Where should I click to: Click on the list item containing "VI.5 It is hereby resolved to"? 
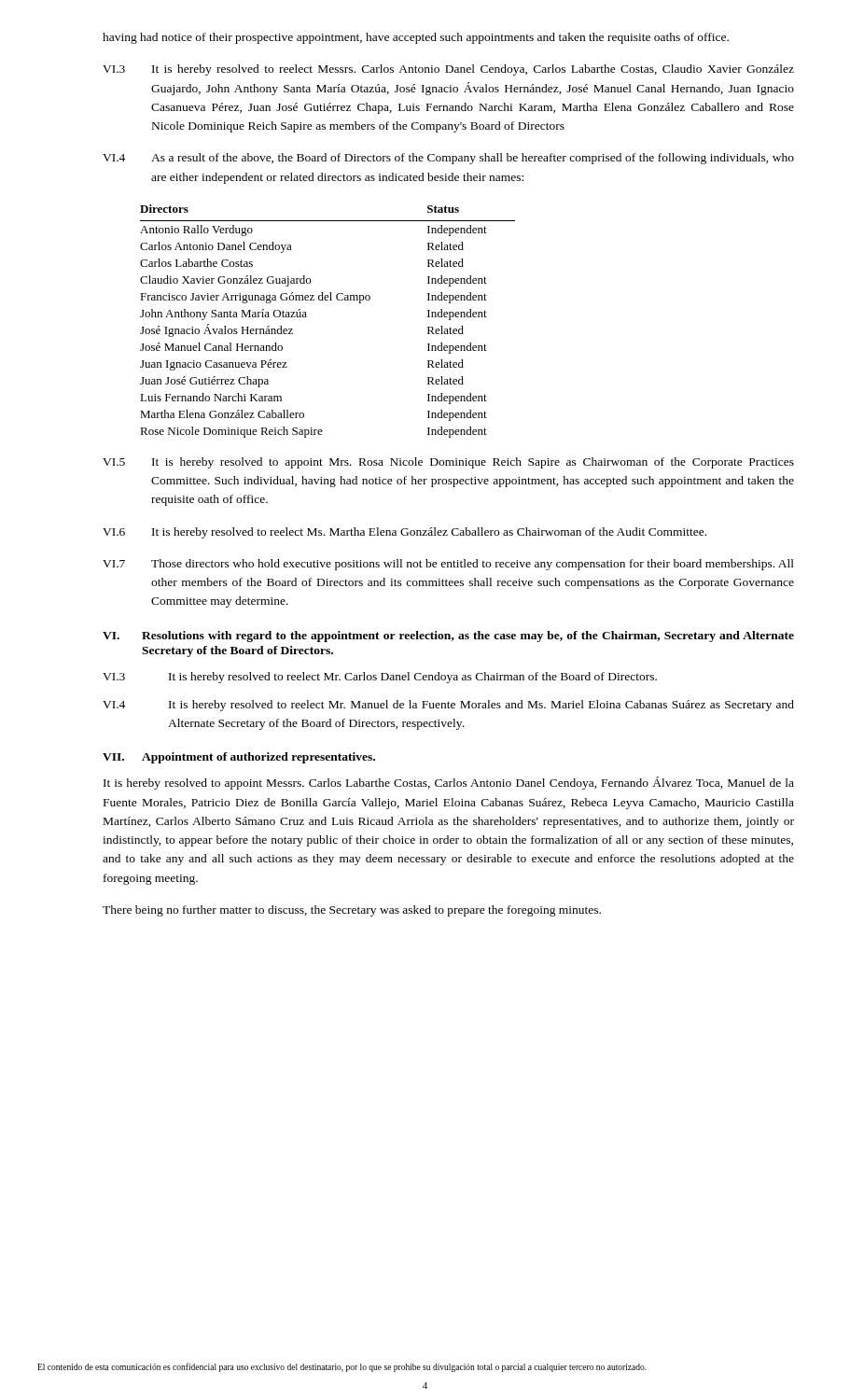448,481
